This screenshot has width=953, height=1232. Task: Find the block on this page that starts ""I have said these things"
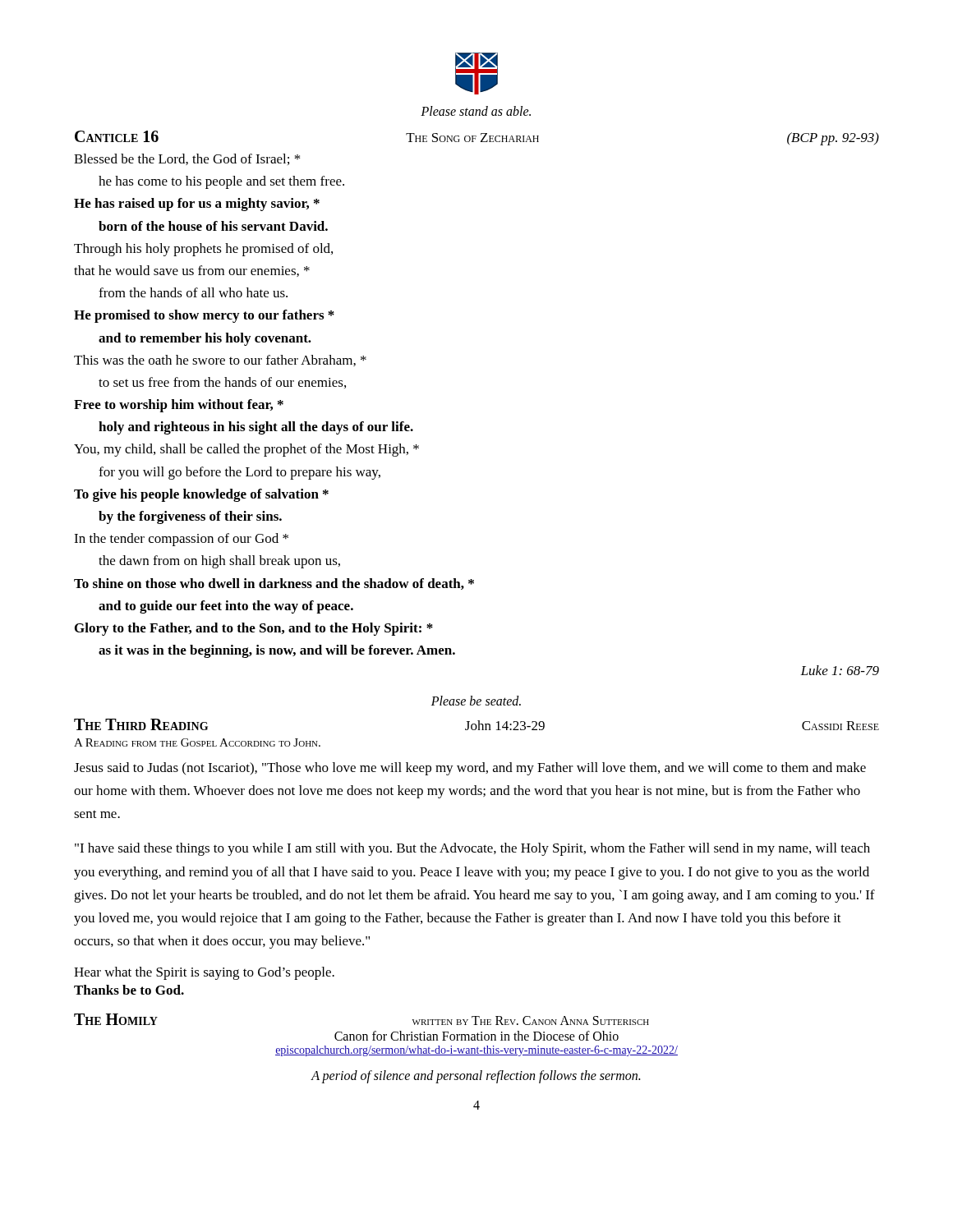pos(474,894)
